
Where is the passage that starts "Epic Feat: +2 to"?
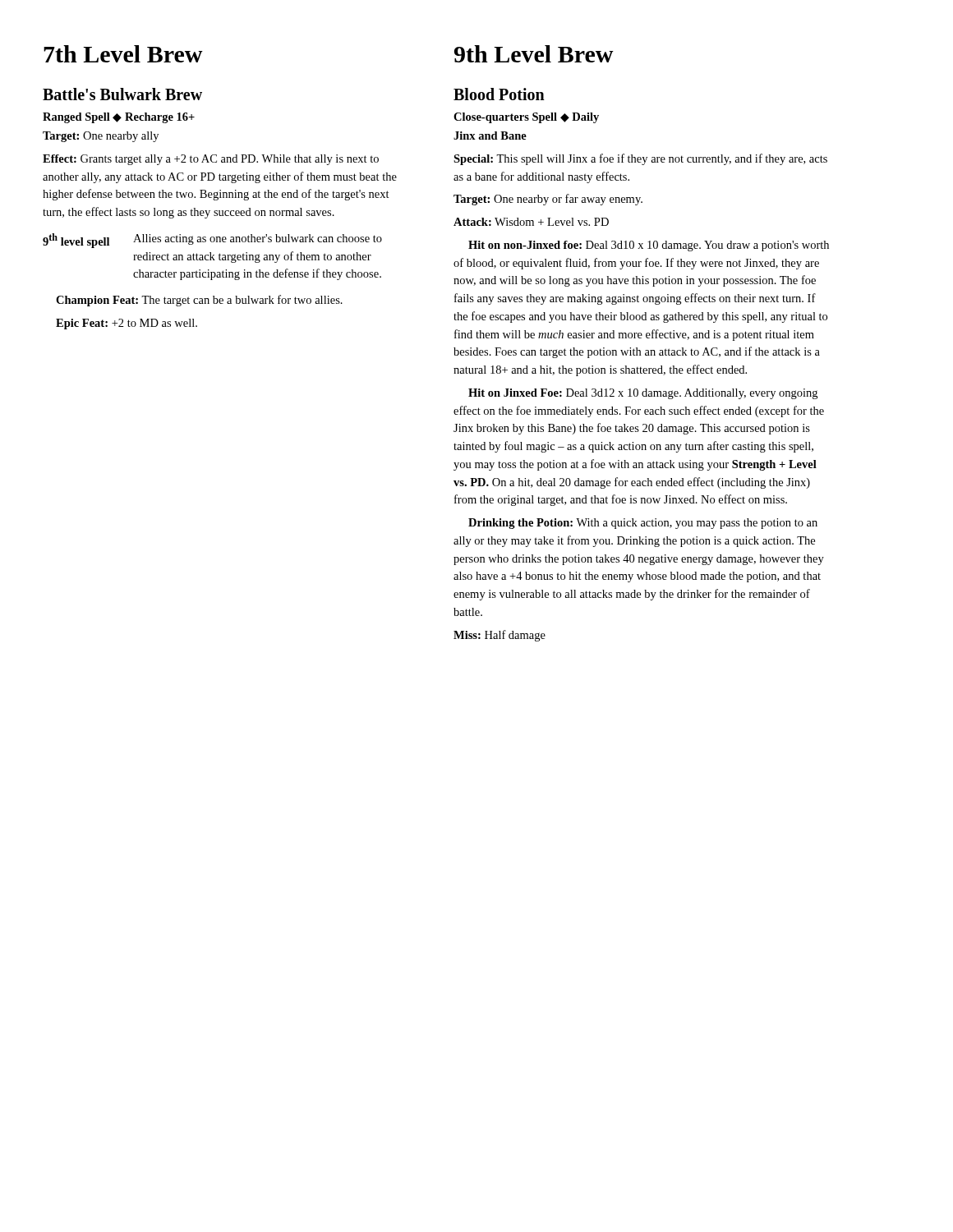coord(127,324)
